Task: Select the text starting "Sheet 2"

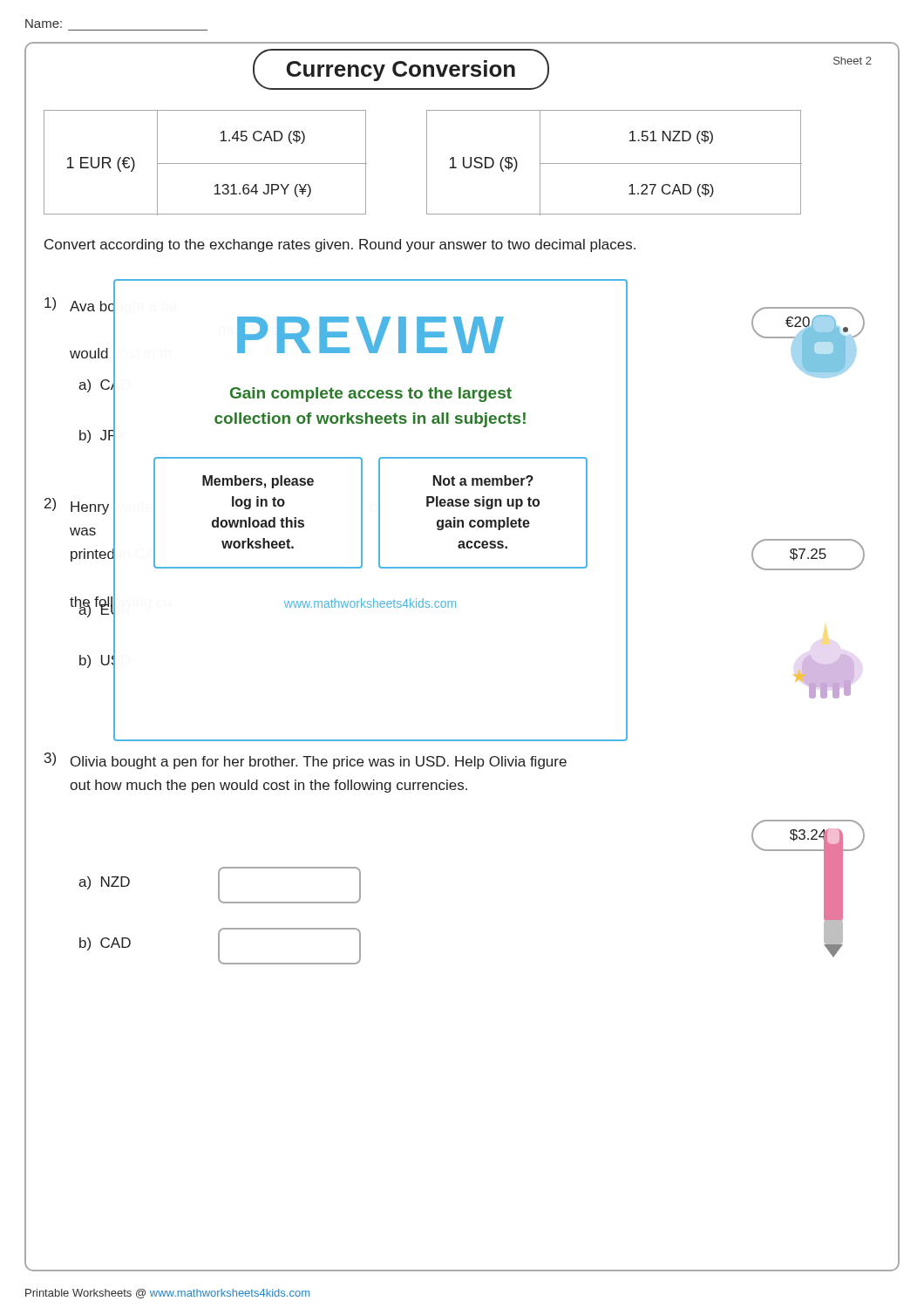Action: click(852, 61)
